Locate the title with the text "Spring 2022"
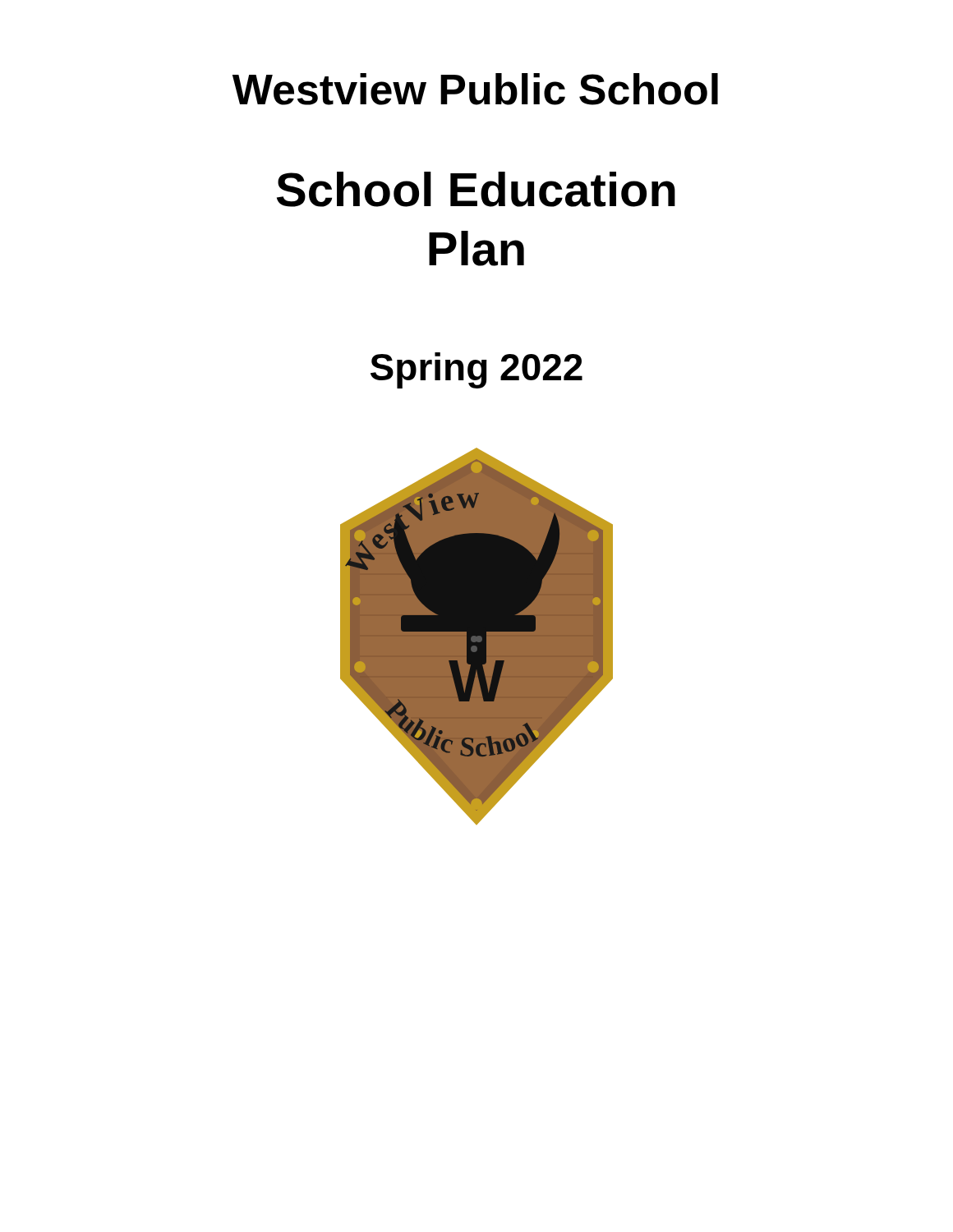This screenshot has height=1232, width=953. [x=476, y=367]
